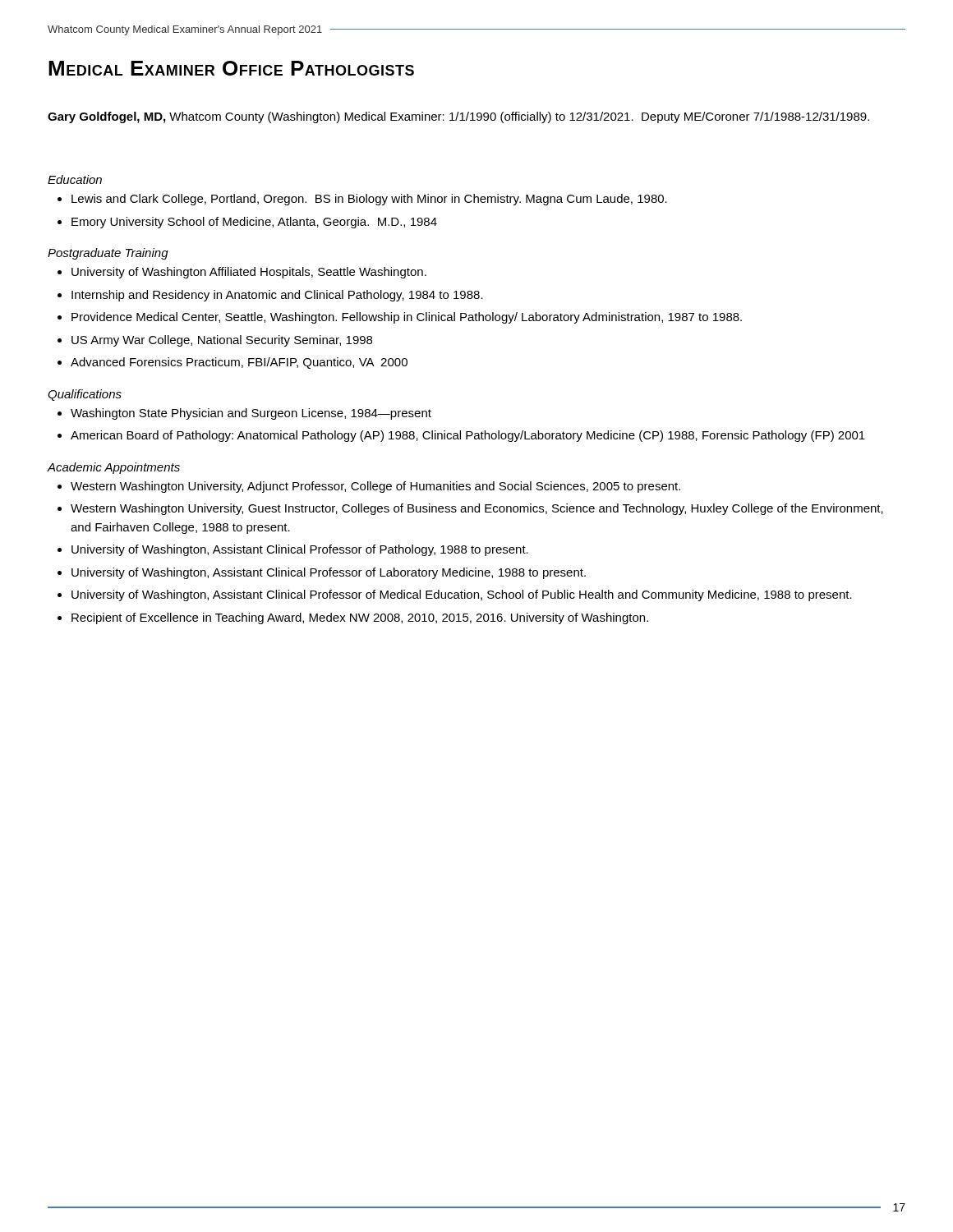Click on the list item containing "Western Washington University, Guest Instructor, Colleges"
Viewport: 953px width, 1232px height.
click(x=477, y=517)
